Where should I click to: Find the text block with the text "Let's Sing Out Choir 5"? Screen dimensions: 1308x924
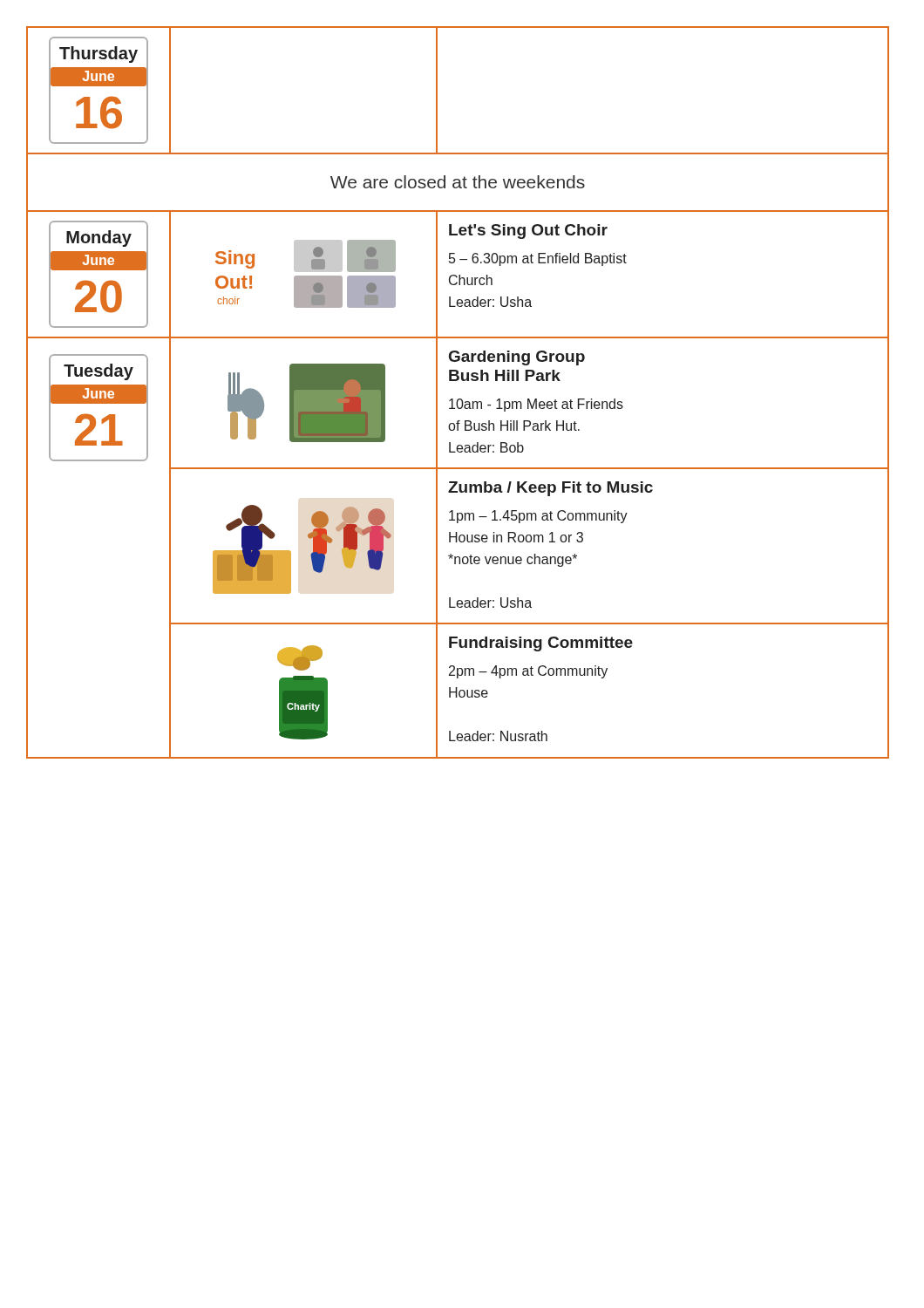click(528, 232)
